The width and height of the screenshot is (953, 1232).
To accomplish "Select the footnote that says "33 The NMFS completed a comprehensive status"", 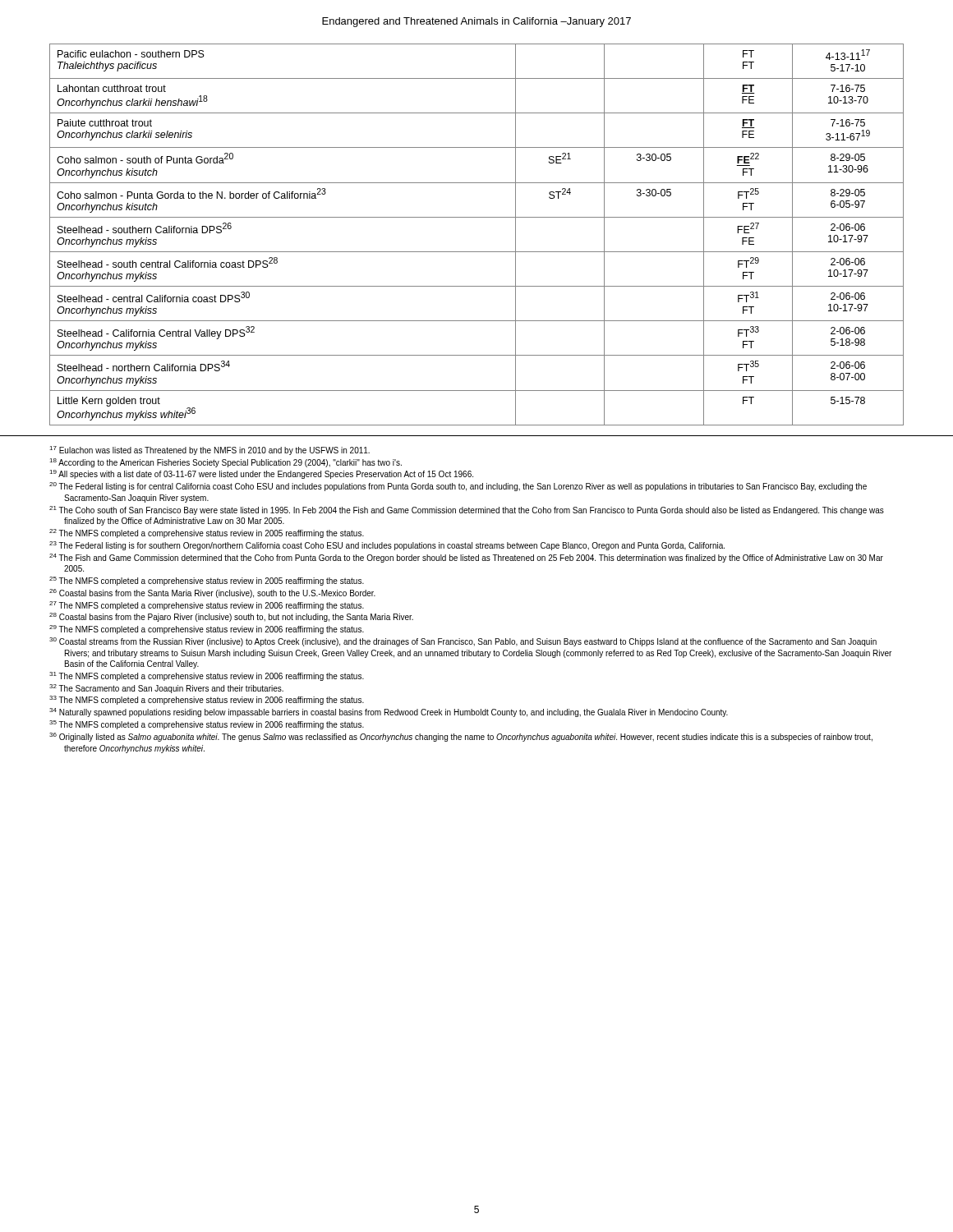I will (x=207, y=700).
